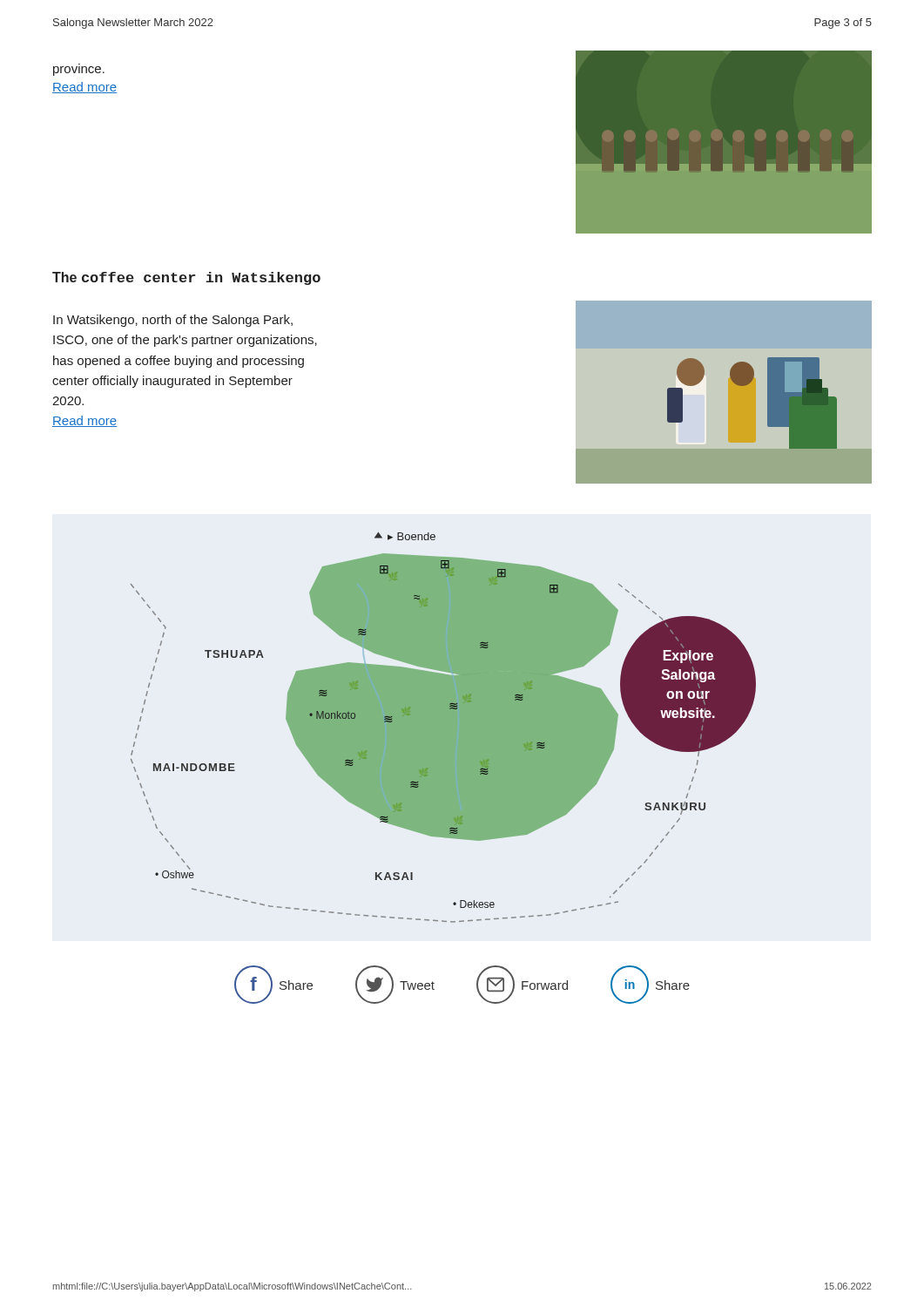This screenshot has height=1307, width=924.
Task: Select the text with the text "f Share Tweet Forward in Share"
Action: click(462, 985)
